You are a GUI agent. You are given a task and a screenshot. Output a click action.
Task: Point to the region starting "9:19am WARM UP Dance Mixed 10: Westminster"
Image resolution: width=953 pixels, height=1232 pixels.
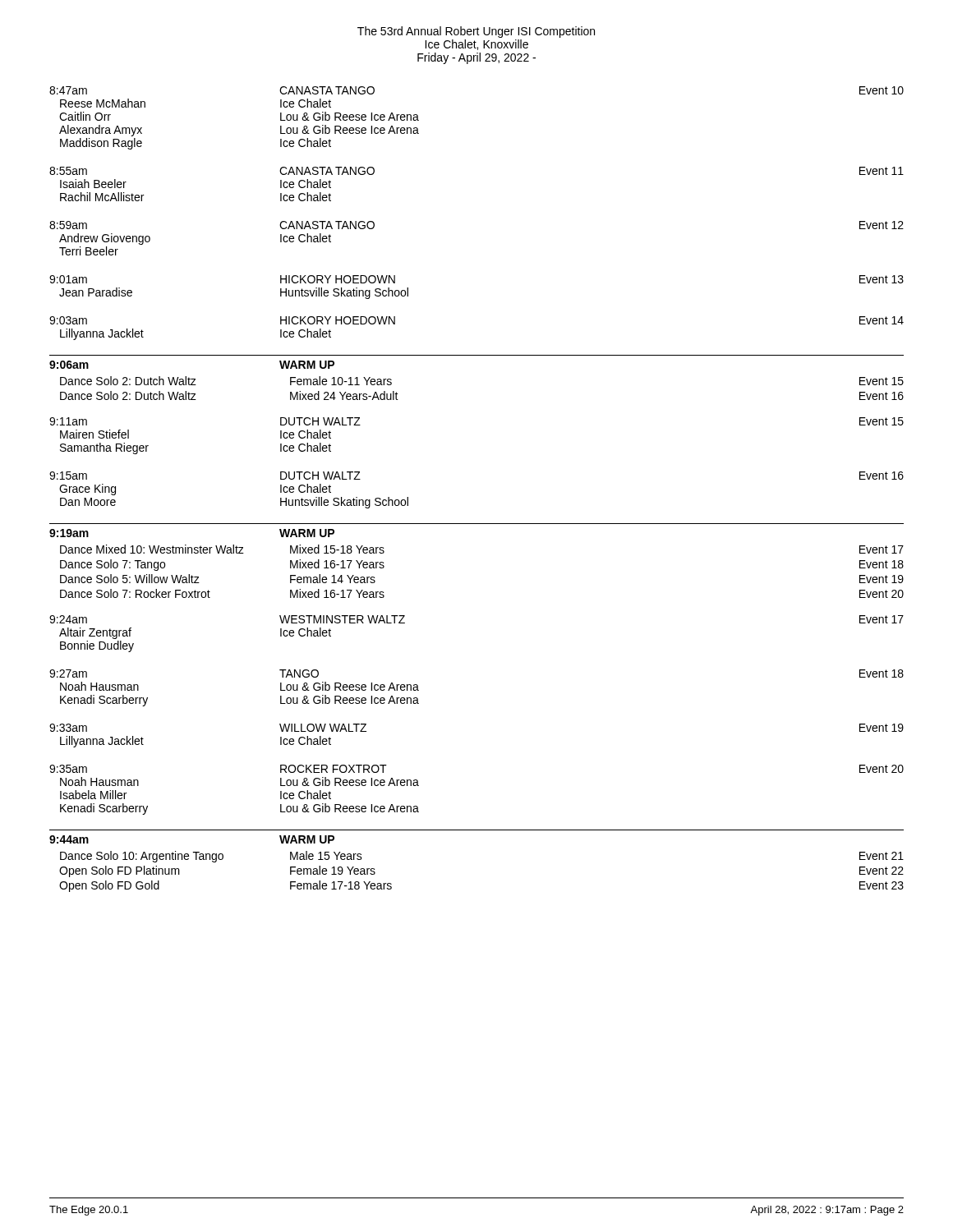[x=74, y=533]
